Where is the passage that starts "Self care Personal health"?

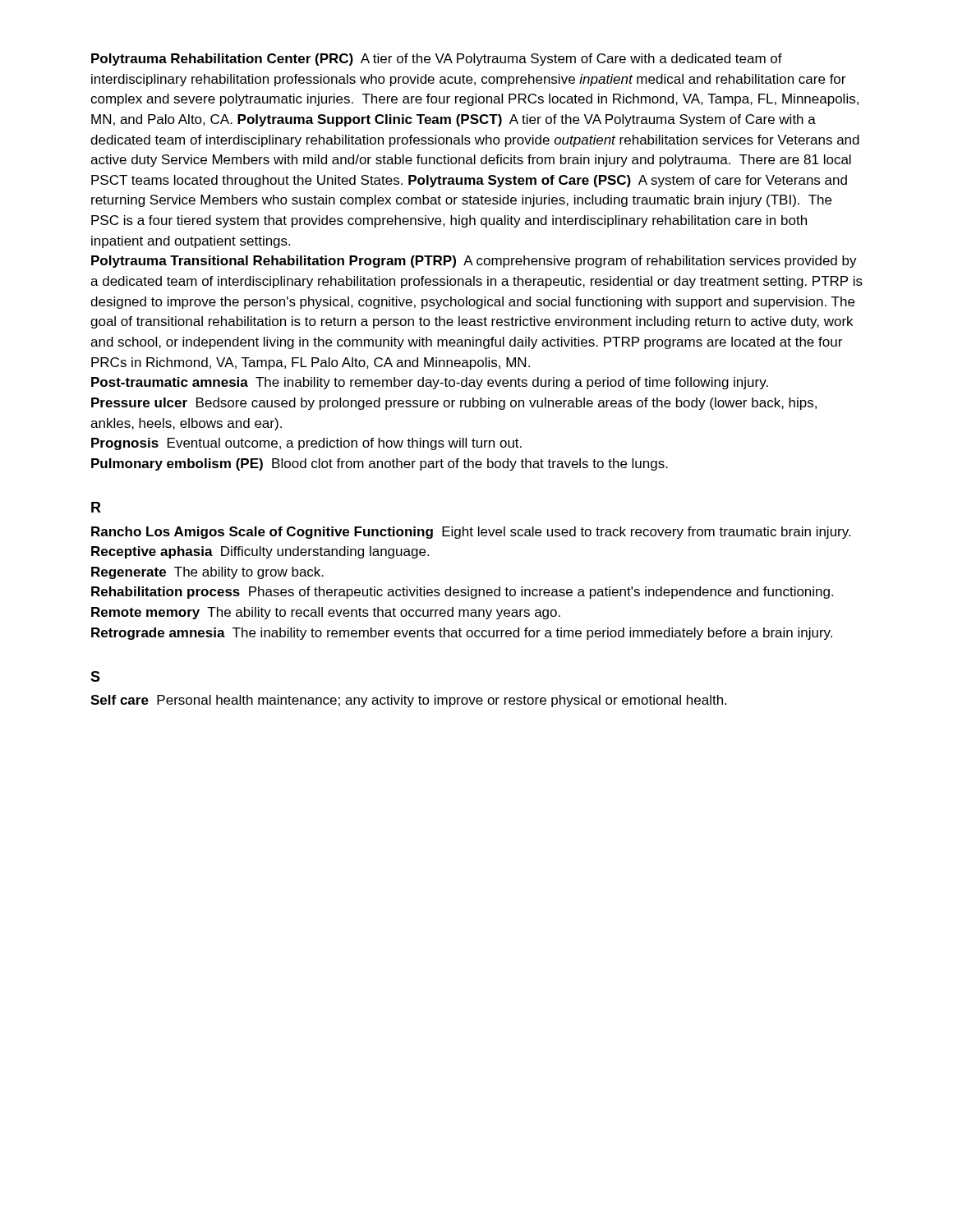409,701
